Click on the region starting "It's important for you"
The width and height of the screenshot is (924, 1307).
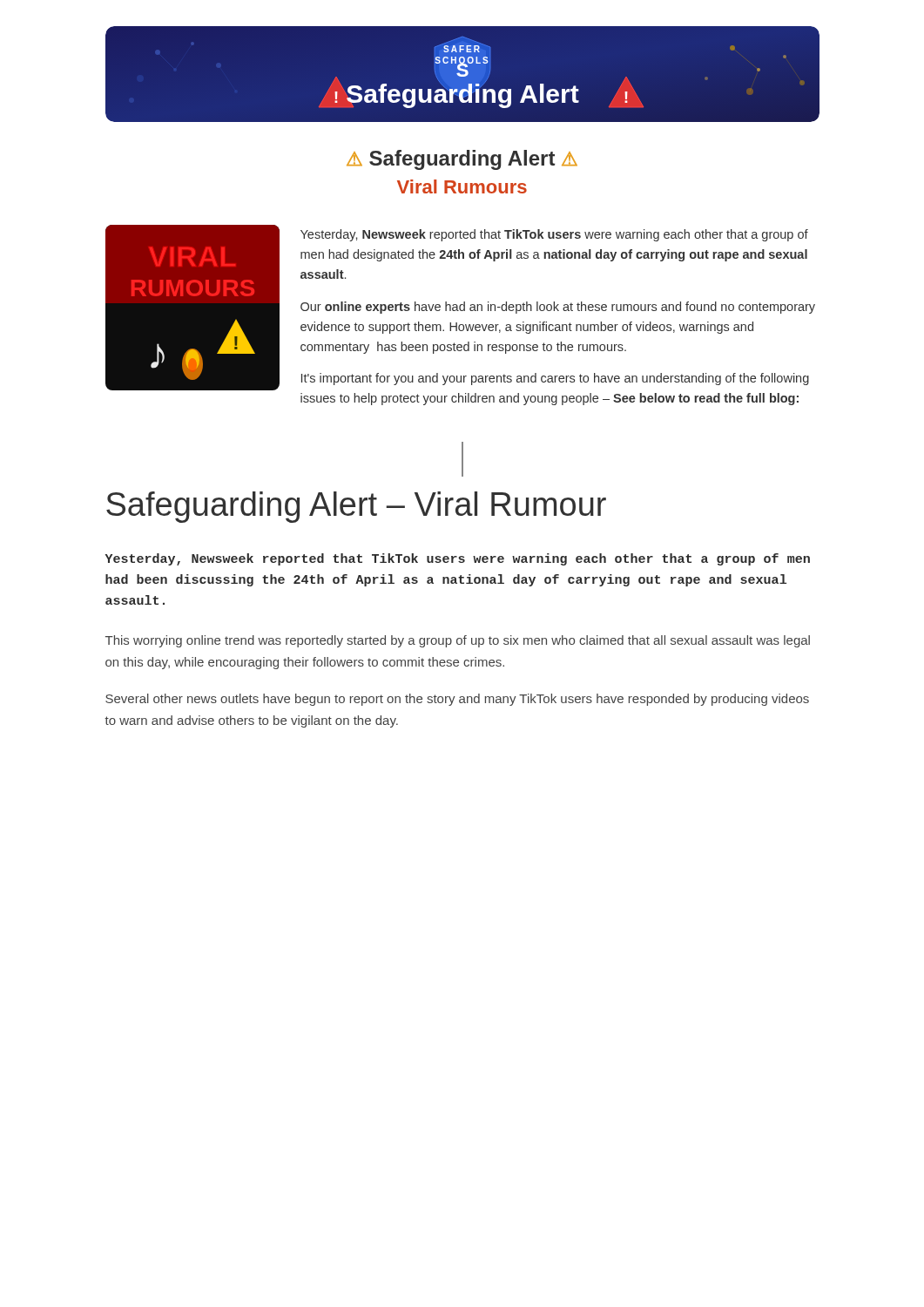[555, 389]
